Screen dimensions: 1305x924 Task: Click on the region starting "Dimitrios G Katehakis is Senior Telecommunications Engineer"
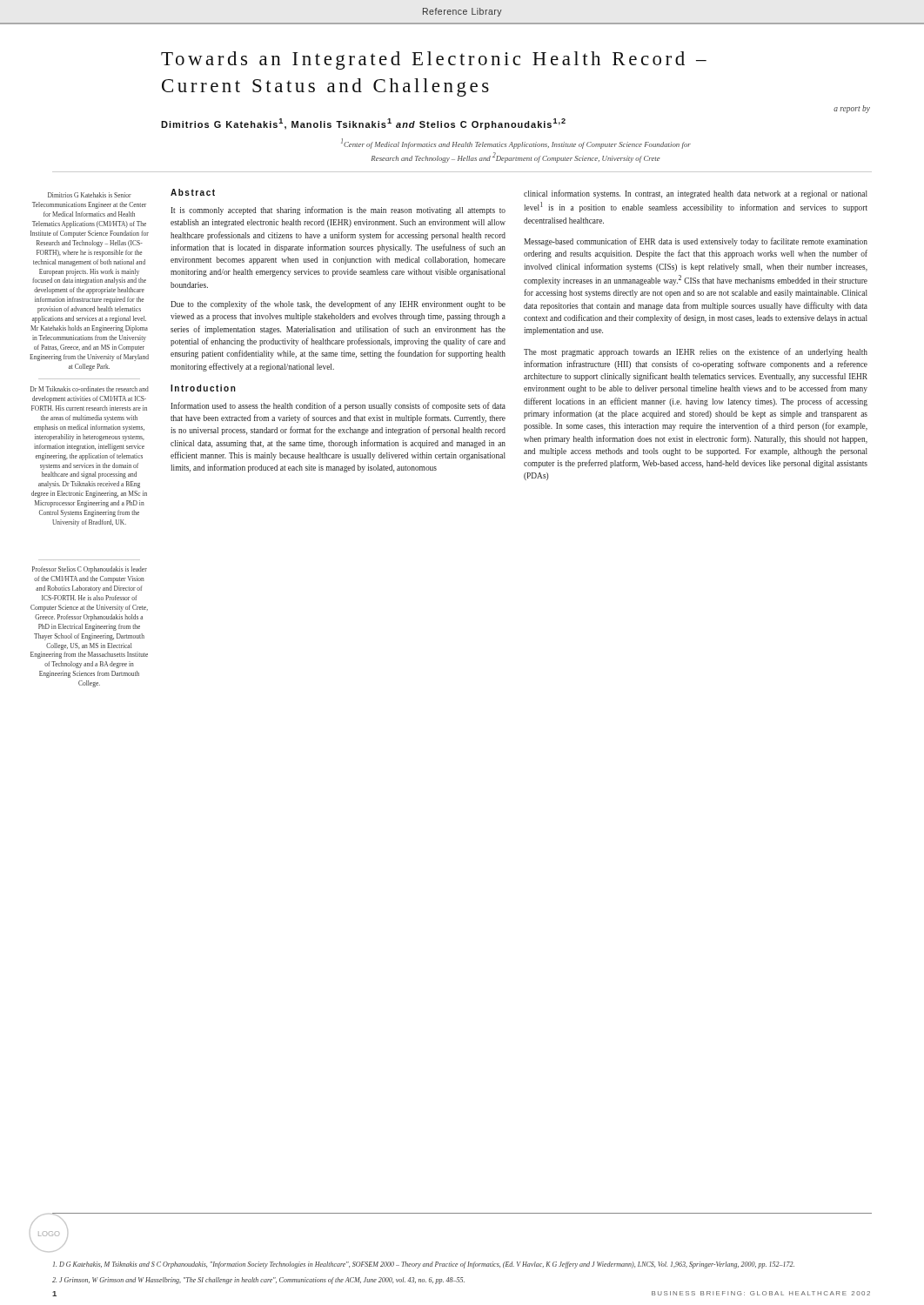tap(89, 281)
